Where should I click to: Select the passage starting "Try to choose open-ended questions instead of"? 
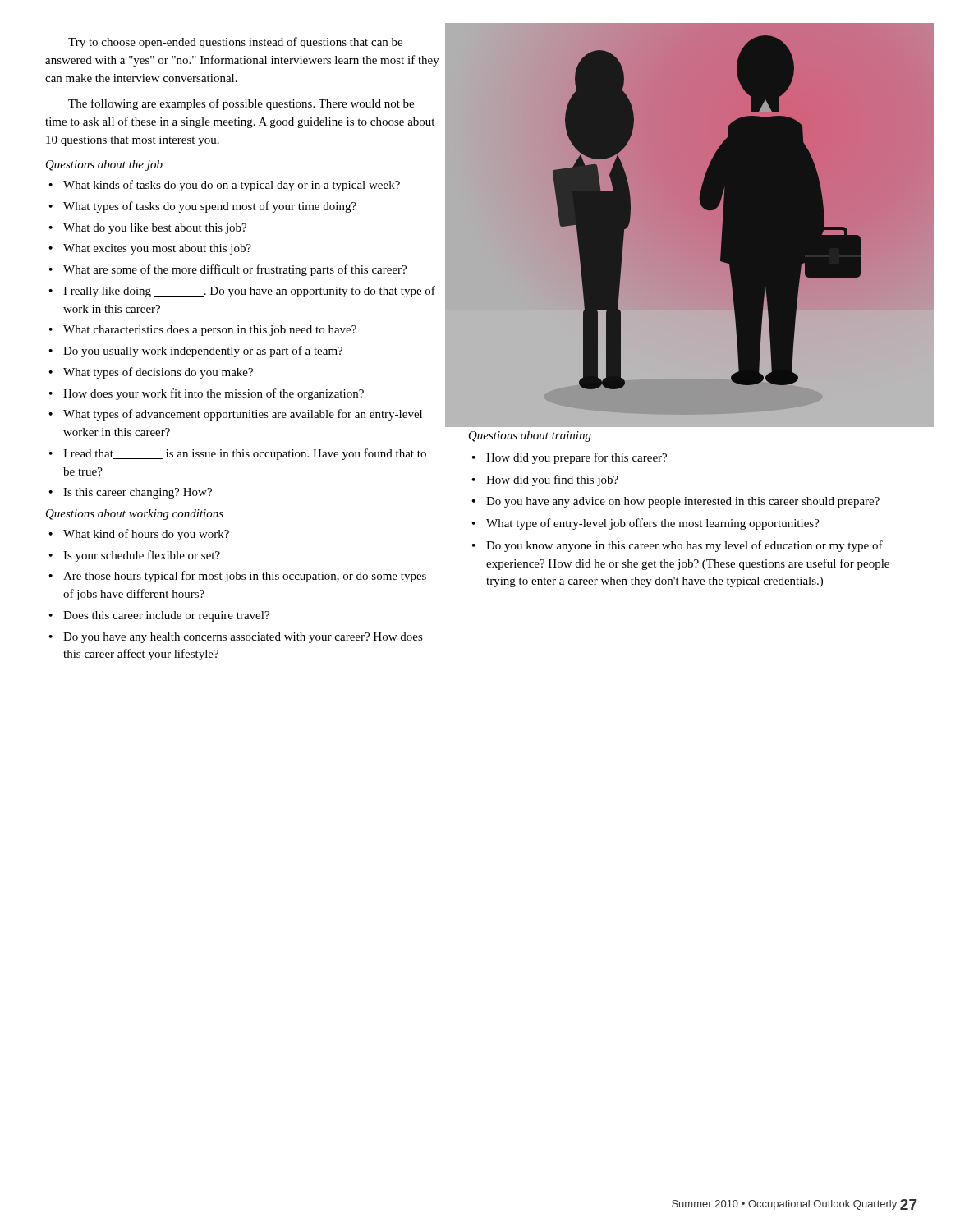click(242, 91)
